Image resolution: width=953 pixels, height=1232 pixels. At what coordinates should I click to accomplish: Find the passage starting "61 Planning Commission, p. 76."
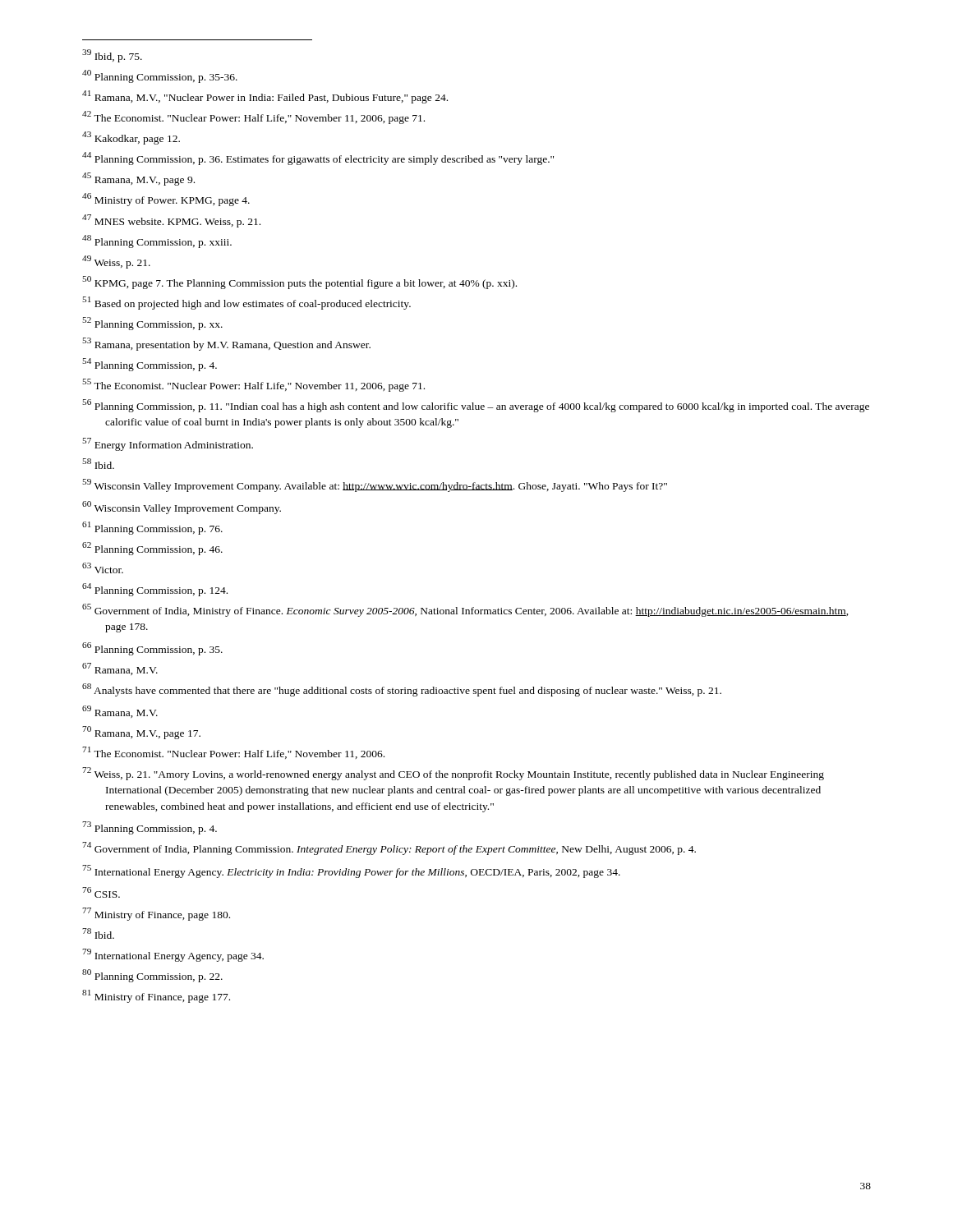coord(153,527)
